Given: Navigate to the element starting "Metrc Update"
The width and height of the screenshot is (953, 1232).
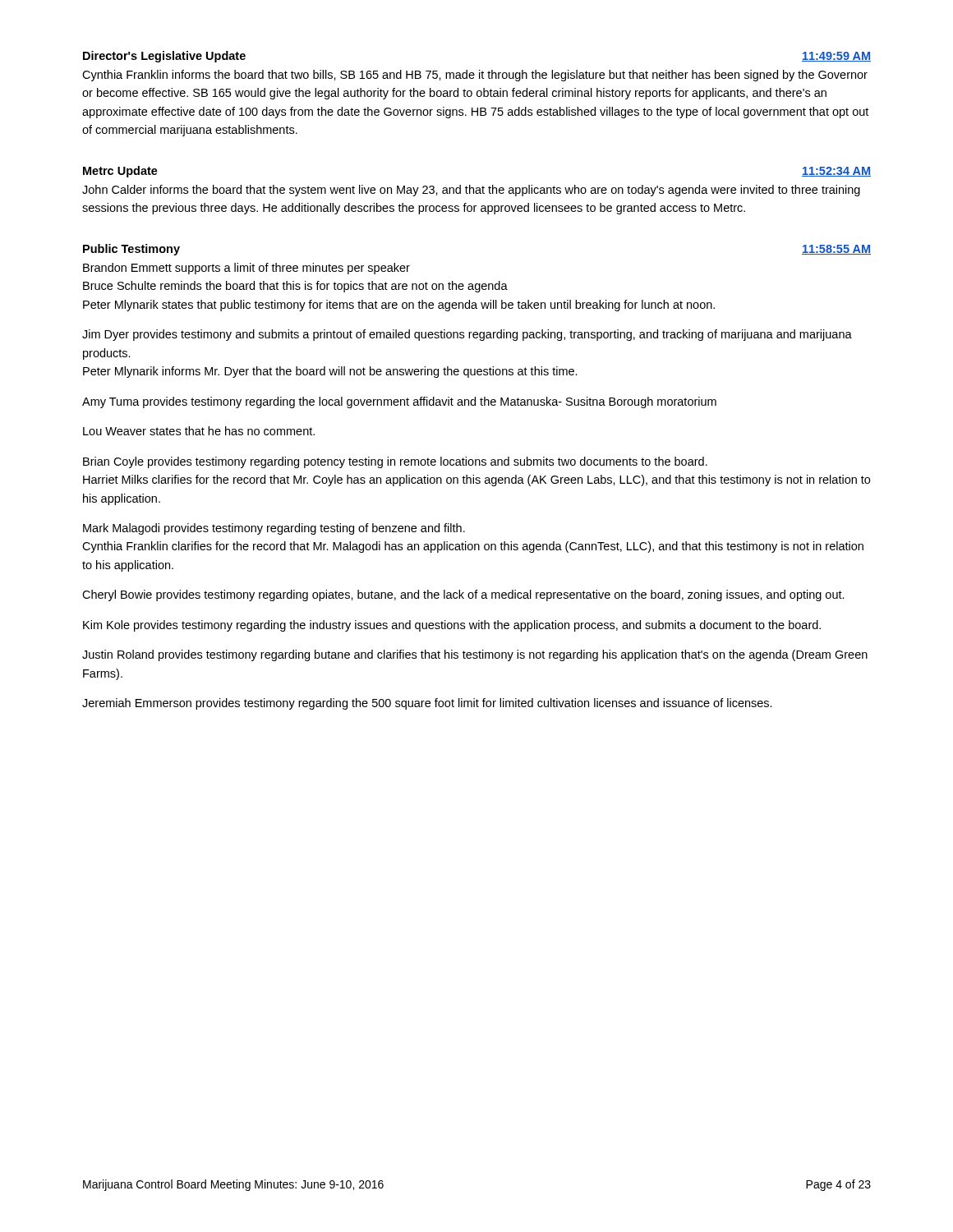Looking at the screenshot, I should [x=120, y=171].
